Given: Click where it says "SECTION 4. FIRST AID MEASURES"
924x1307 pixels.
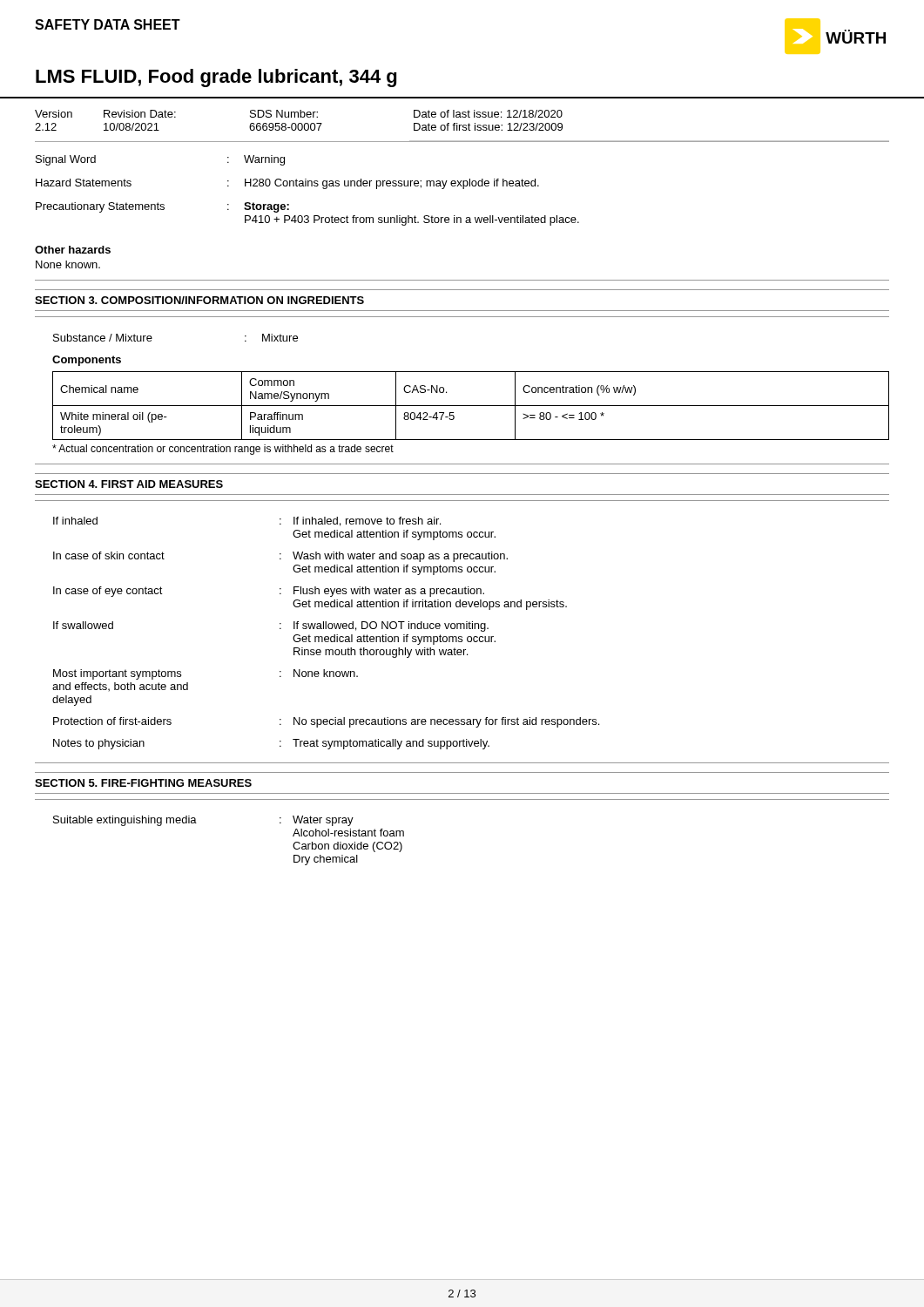Looking at the screenshot, I should [x=129, y=484].
